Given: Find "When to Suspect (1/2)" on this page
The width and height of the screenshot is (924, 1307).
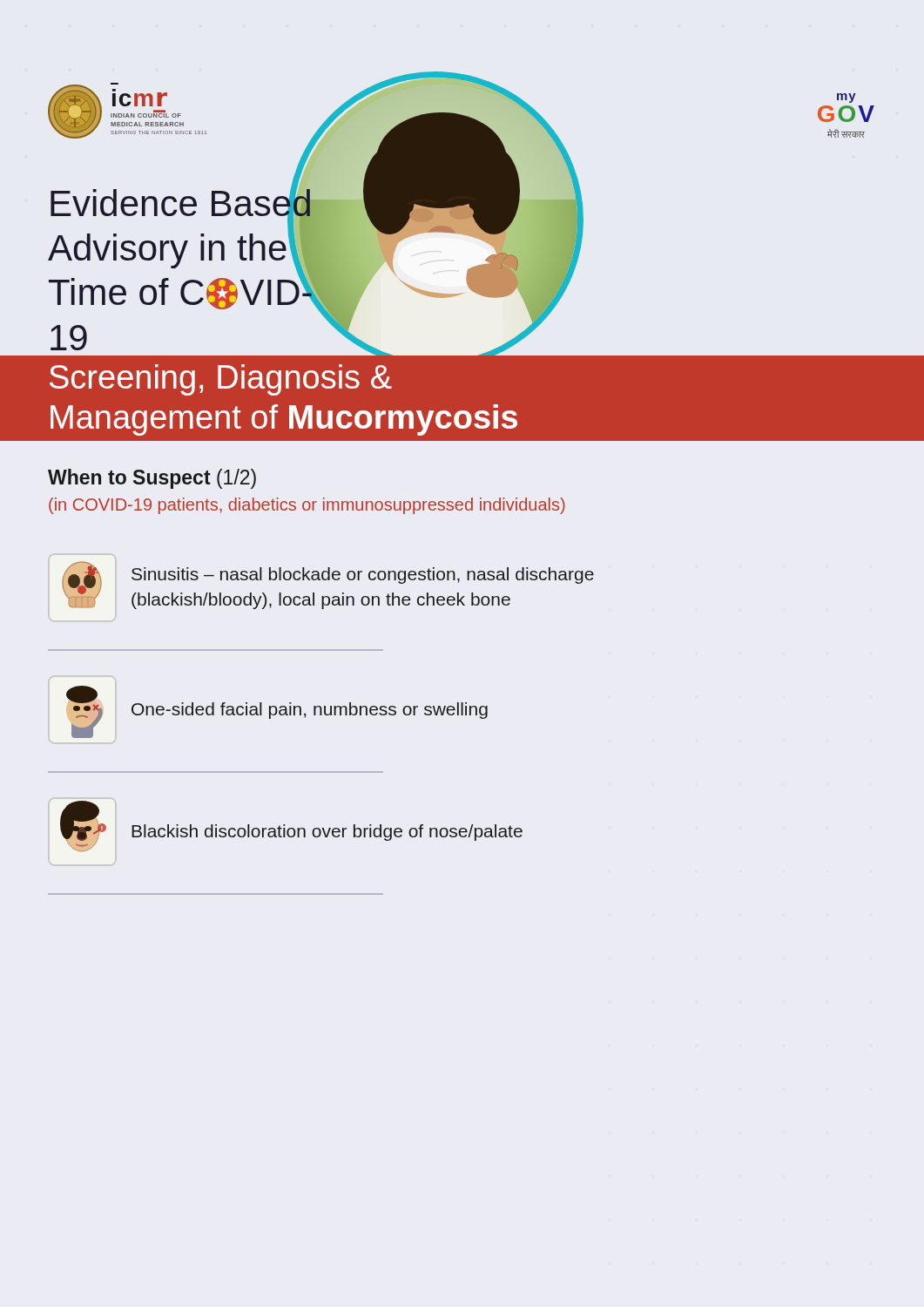Looking at the screenshot, I should (x=153, y=478).
